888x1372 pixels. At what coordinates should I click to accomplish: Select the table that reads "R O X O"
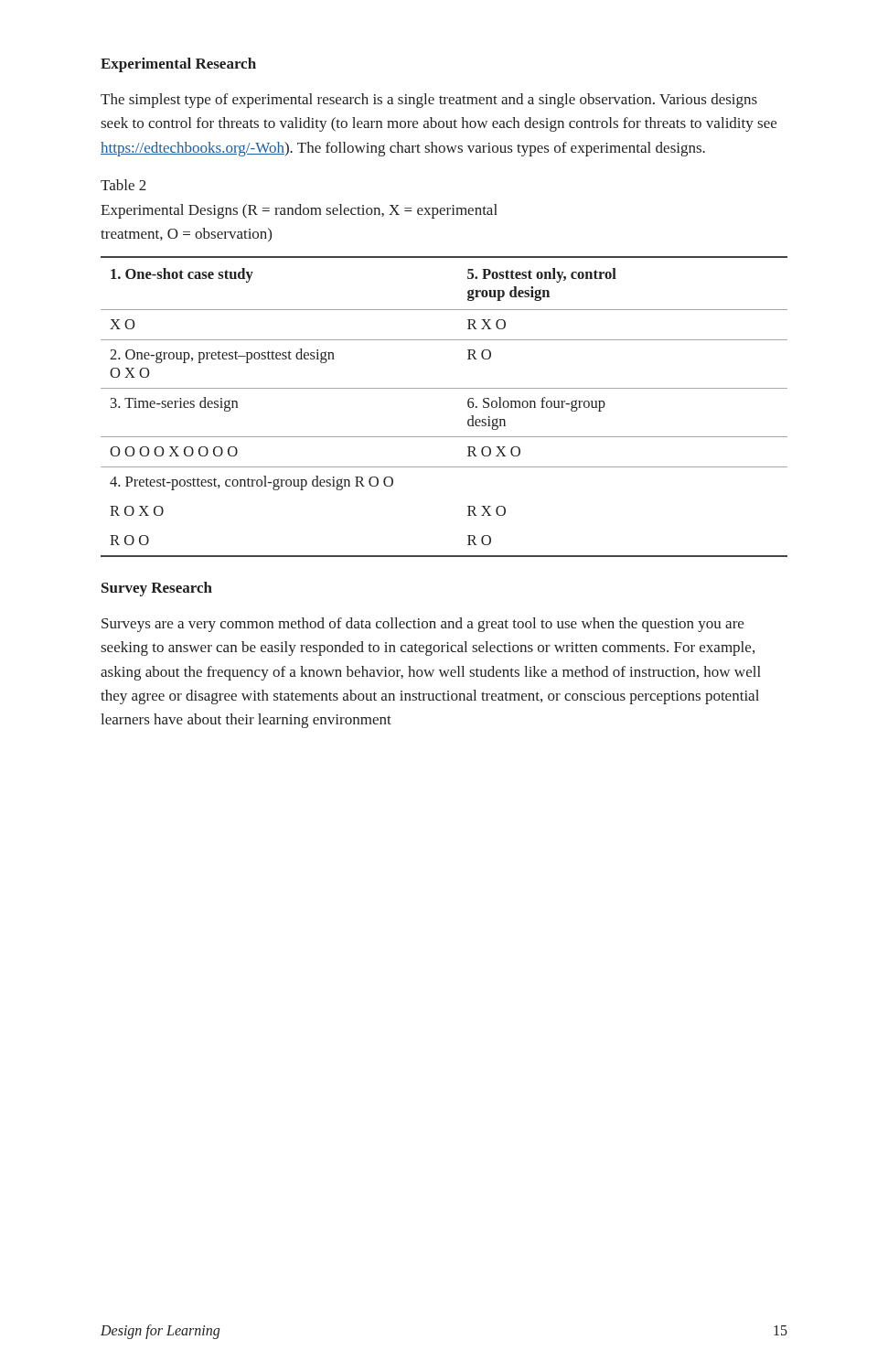click(444, 407)
